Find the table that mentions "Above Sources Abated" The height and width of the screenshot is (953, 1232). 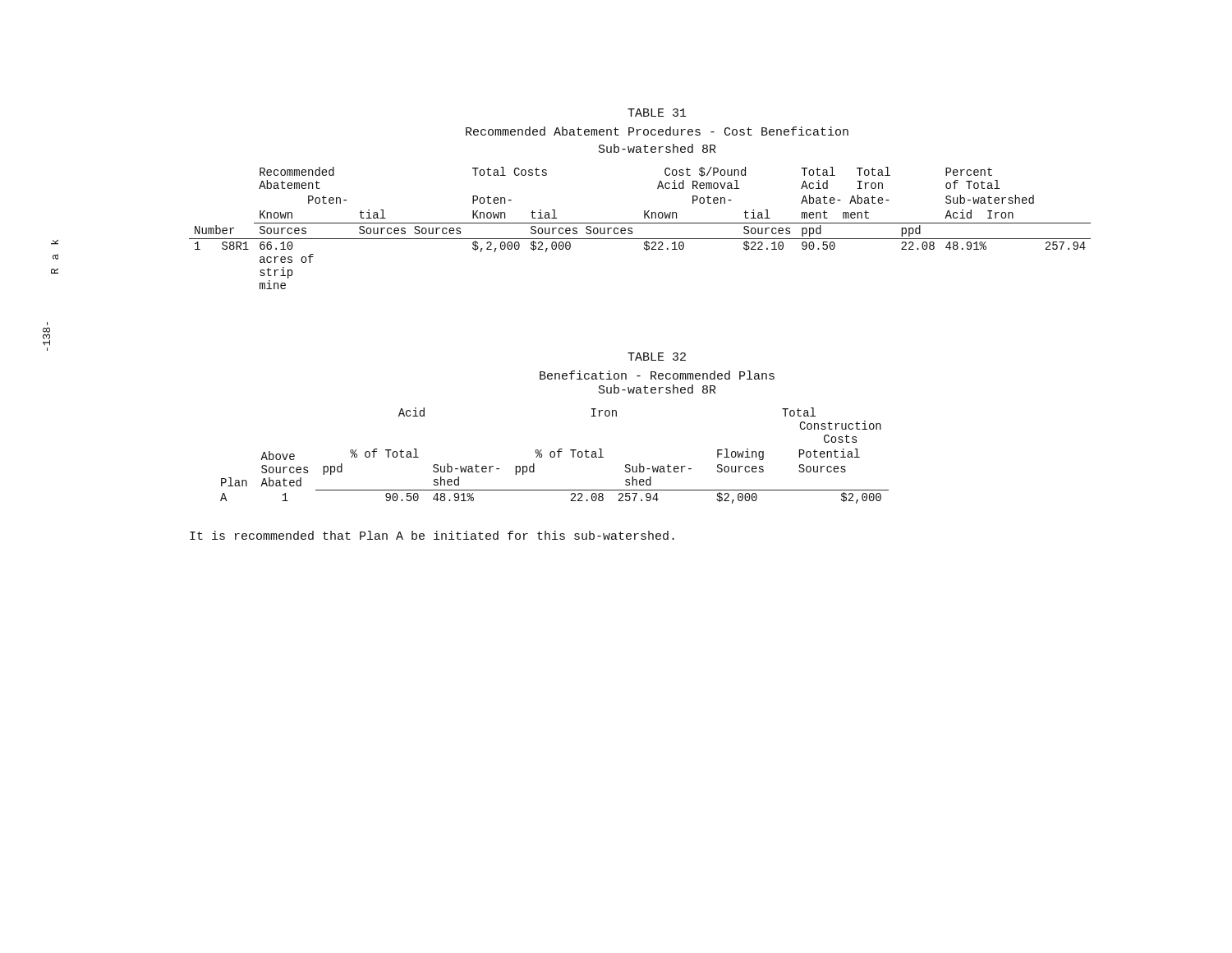(657, 456)
